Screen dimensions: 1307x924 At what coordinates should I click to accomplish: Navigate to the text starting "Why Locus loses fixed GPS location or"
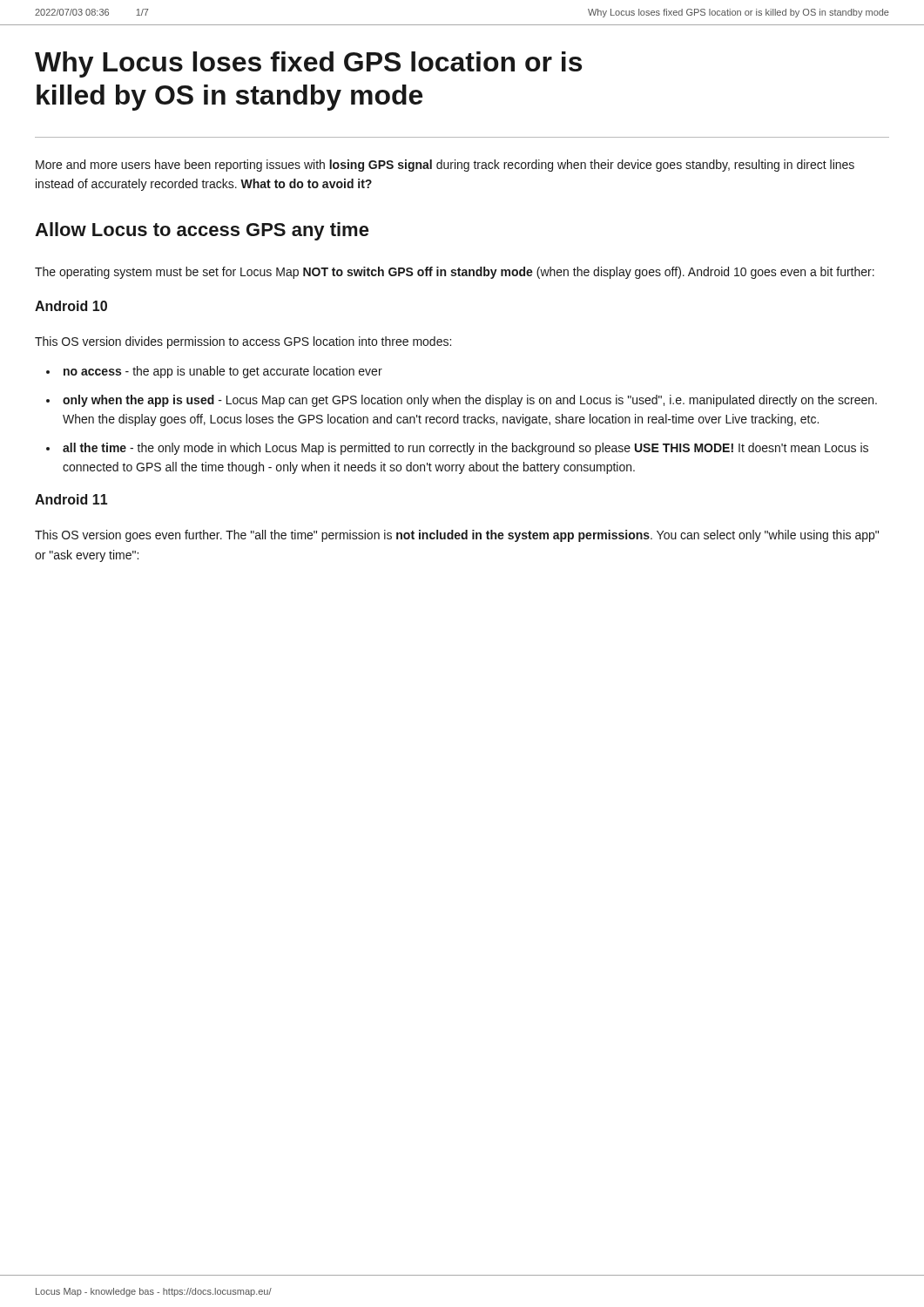pyautogui.click(x=309, y=79)
